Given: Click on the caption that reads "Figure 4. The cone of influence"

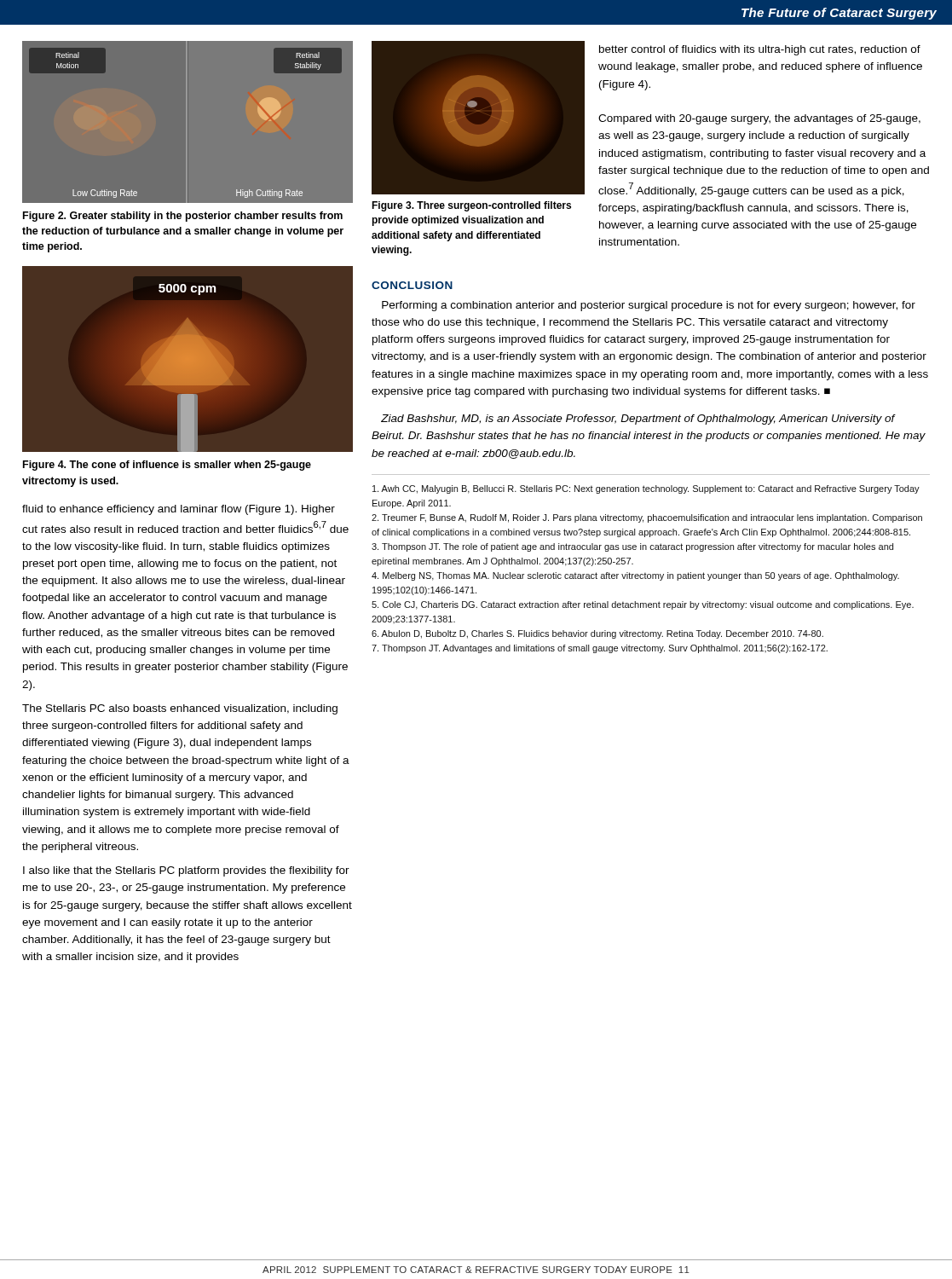Looking at the screenshot, I should tap(167, 473).
